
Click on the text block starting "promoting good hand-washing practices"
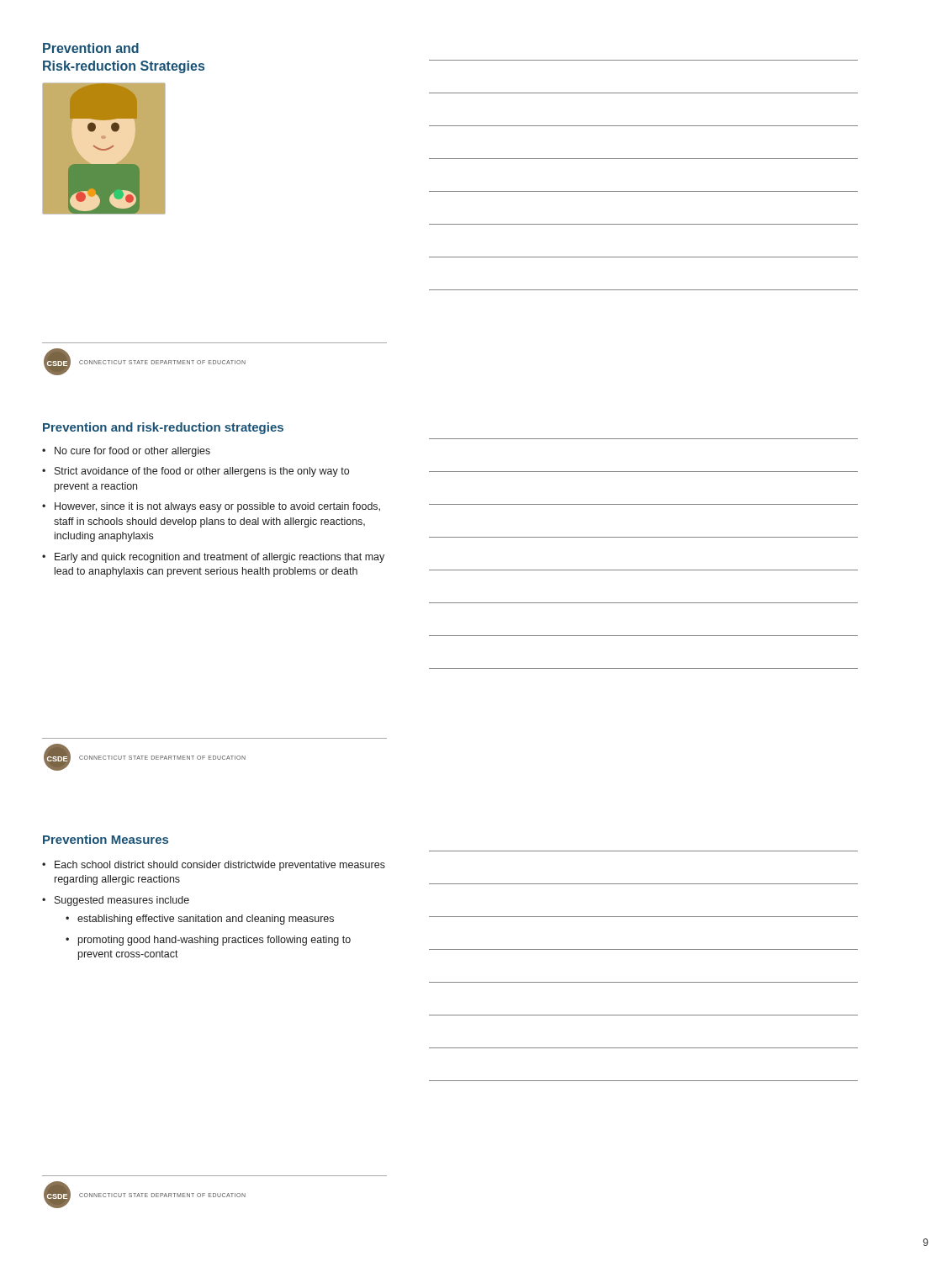pos(214,947)
